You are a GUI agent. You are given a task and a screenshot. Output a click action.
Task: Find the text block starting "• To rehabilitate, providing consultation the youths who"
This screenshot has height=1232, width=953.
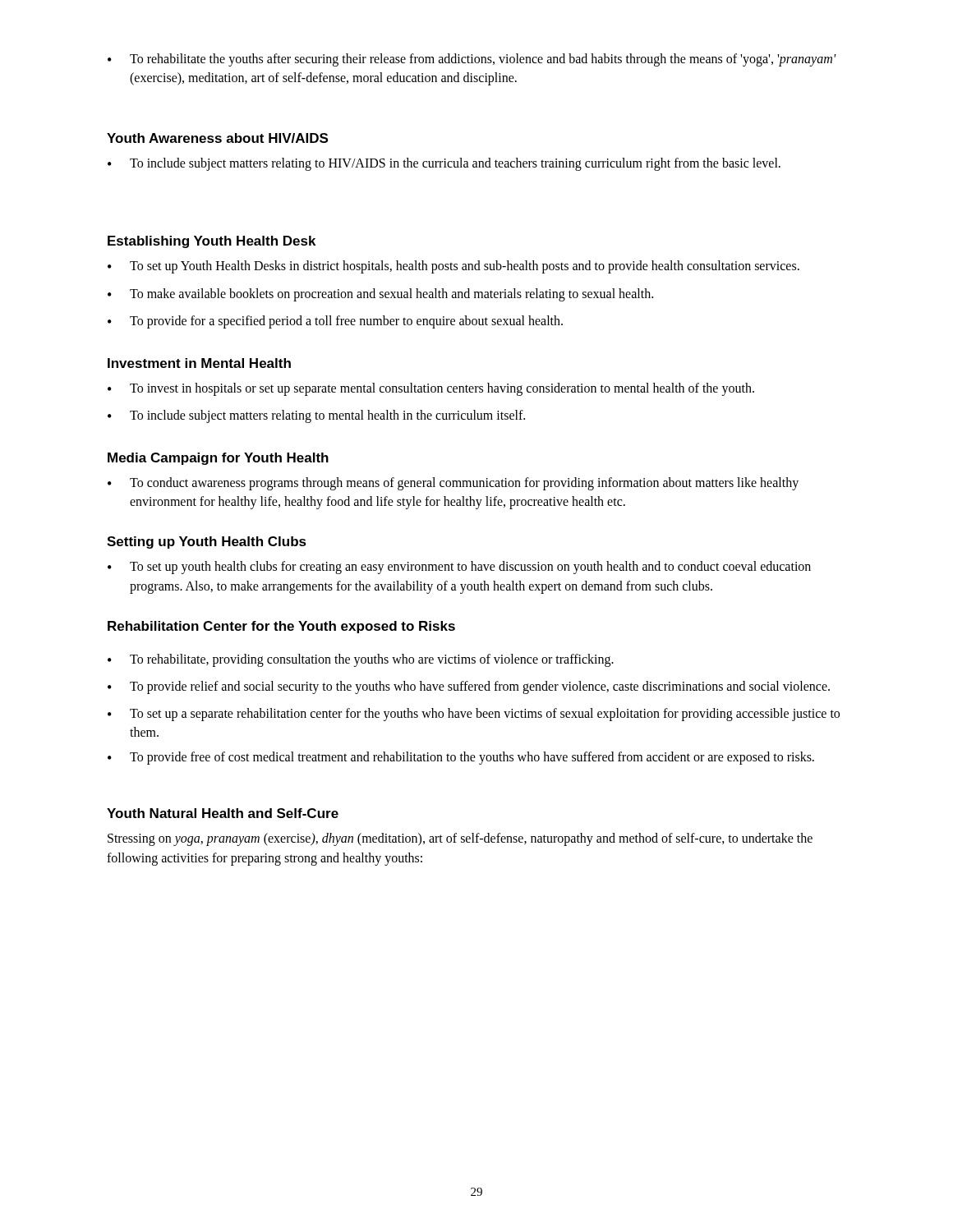tap(476, 660)
